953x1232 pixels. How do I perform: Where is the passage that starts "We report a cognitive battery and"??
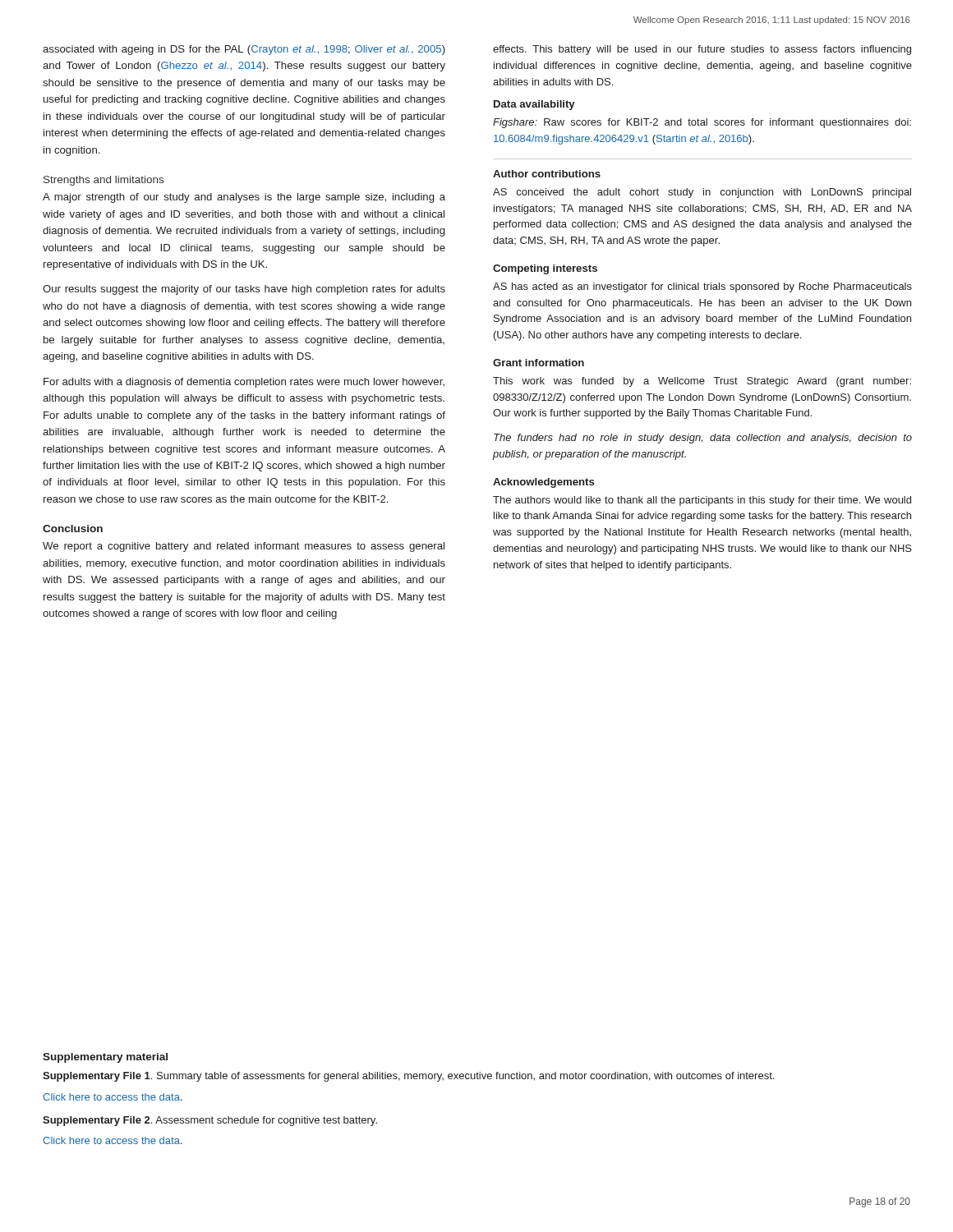244,580
